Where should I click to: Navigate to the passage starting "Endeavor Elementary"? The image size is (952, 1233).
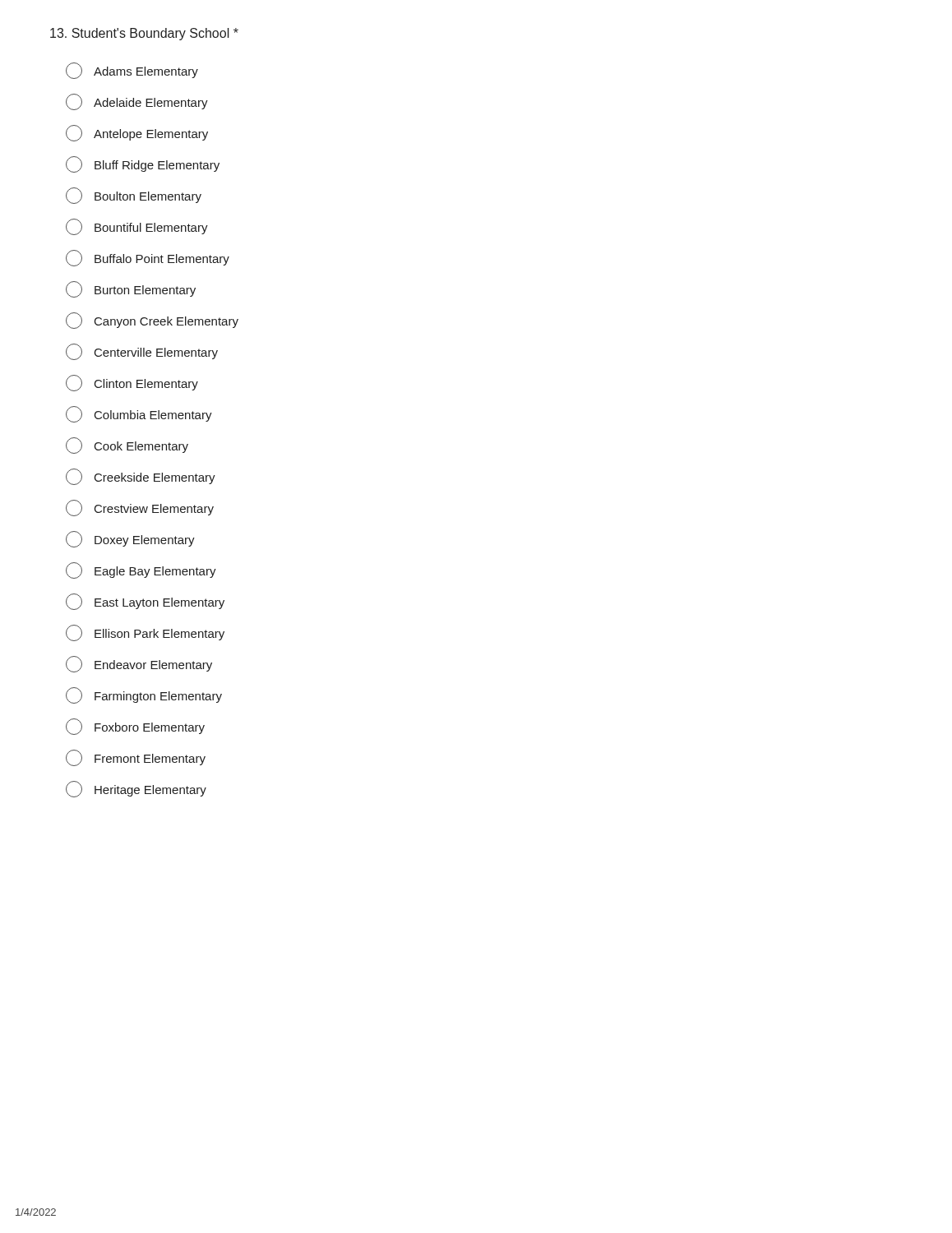[x=139, y=664]
